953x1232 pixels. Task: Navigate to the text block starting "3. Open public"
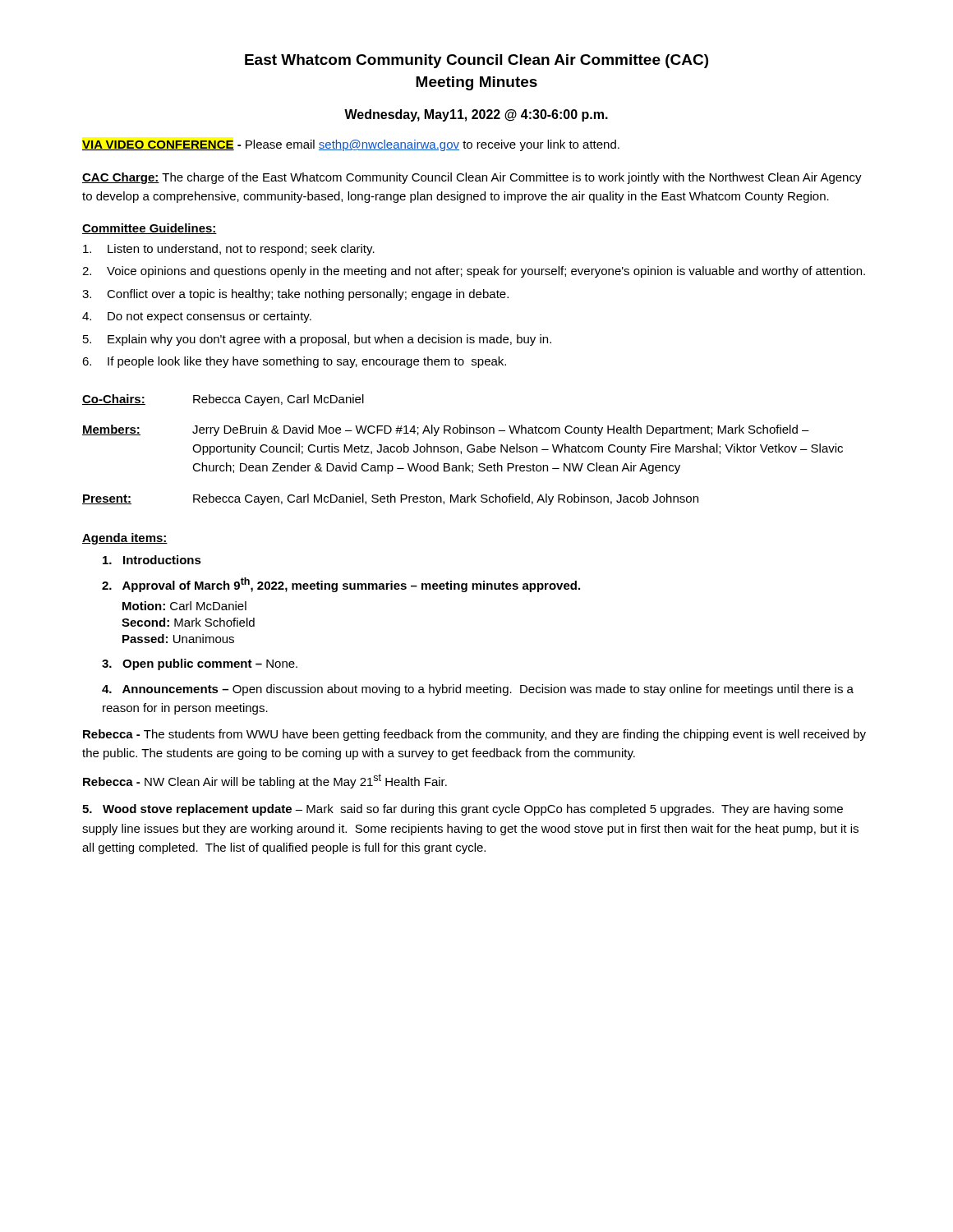coord(200,663)
